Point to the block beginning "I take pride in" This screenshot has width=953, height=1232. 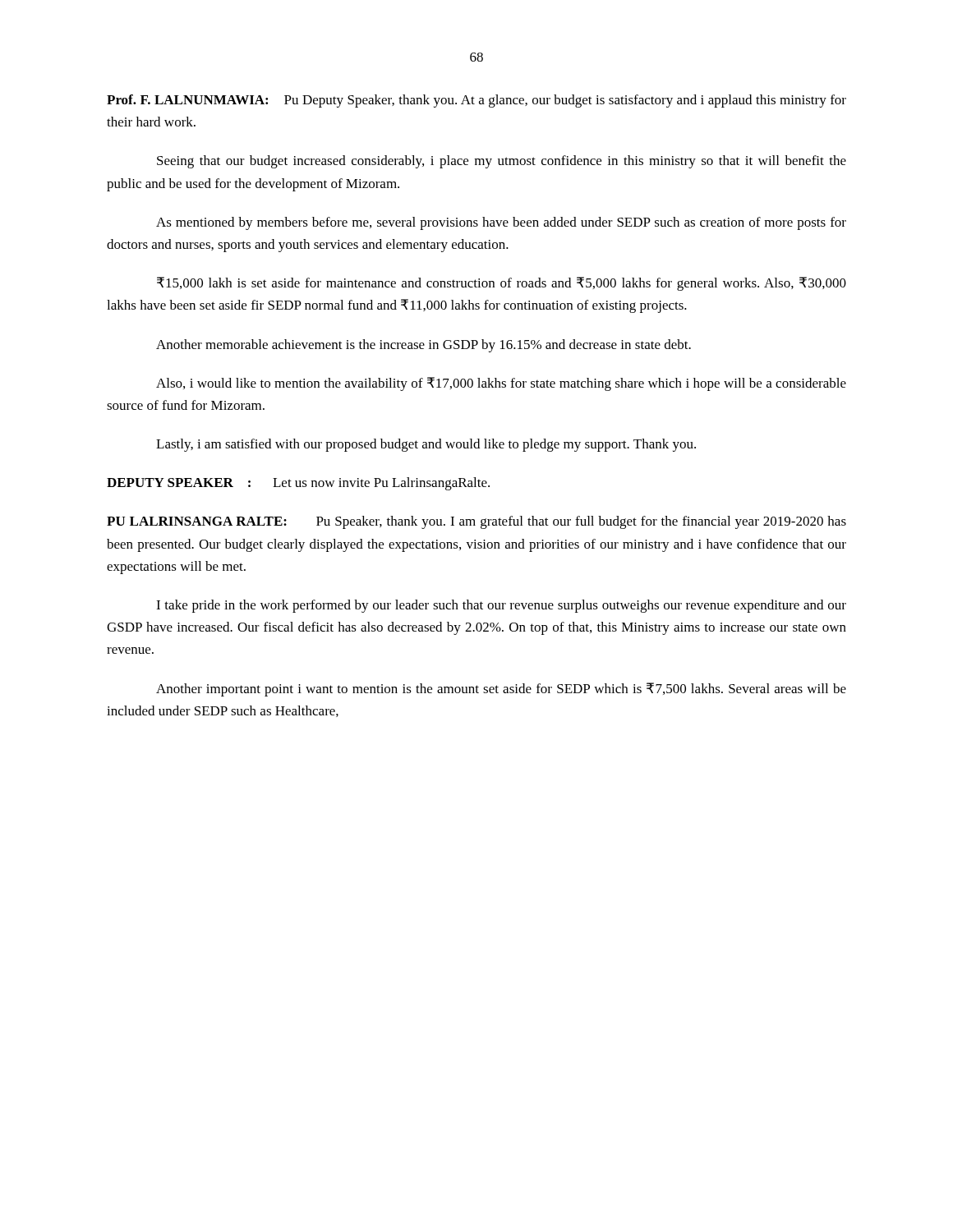click(x=476, y=627)
